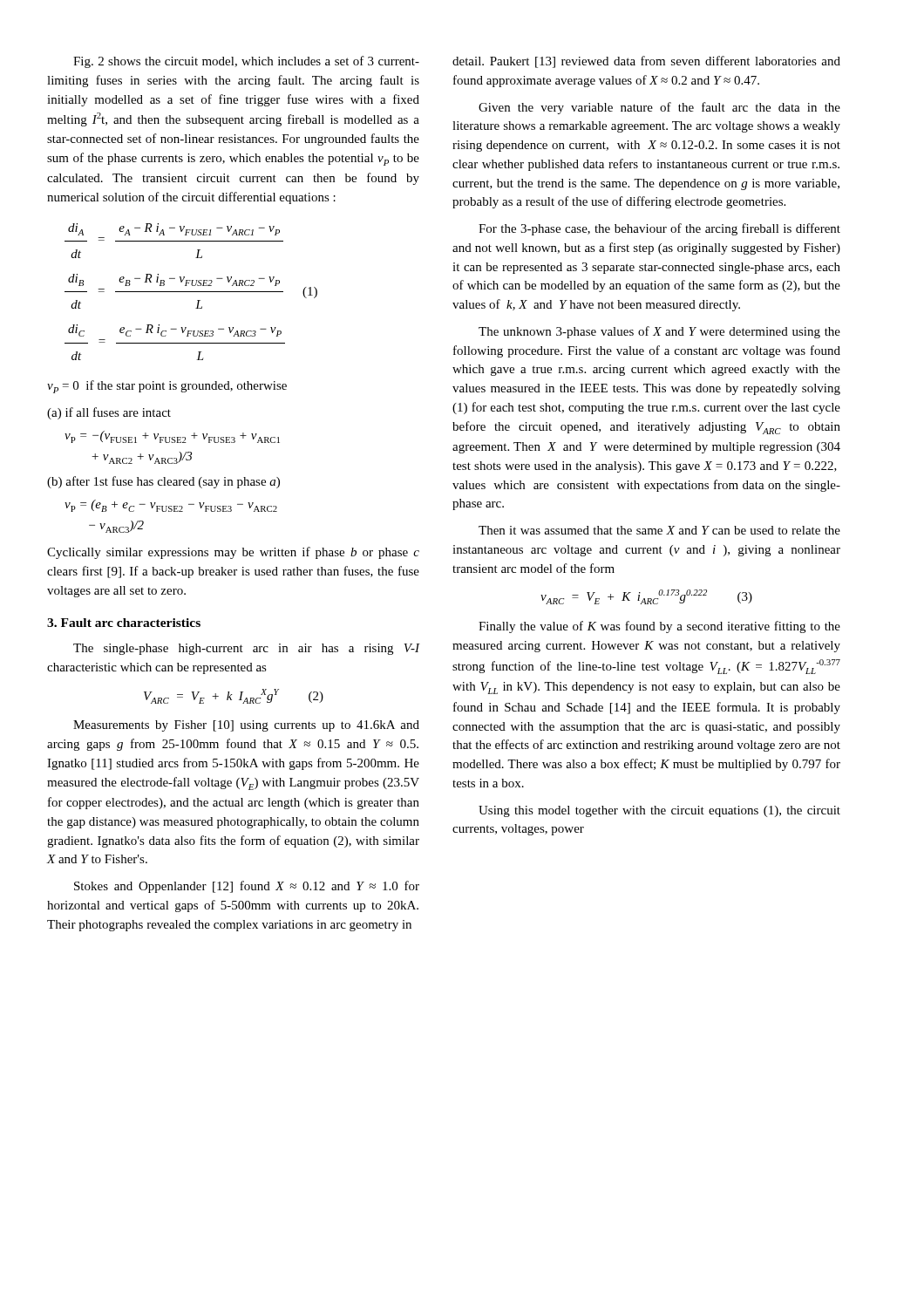Locate the block of text that opens with "For the 3-phase case, the behaviour of"
This screenshot has width=924, height=1308.
[646, 267]
